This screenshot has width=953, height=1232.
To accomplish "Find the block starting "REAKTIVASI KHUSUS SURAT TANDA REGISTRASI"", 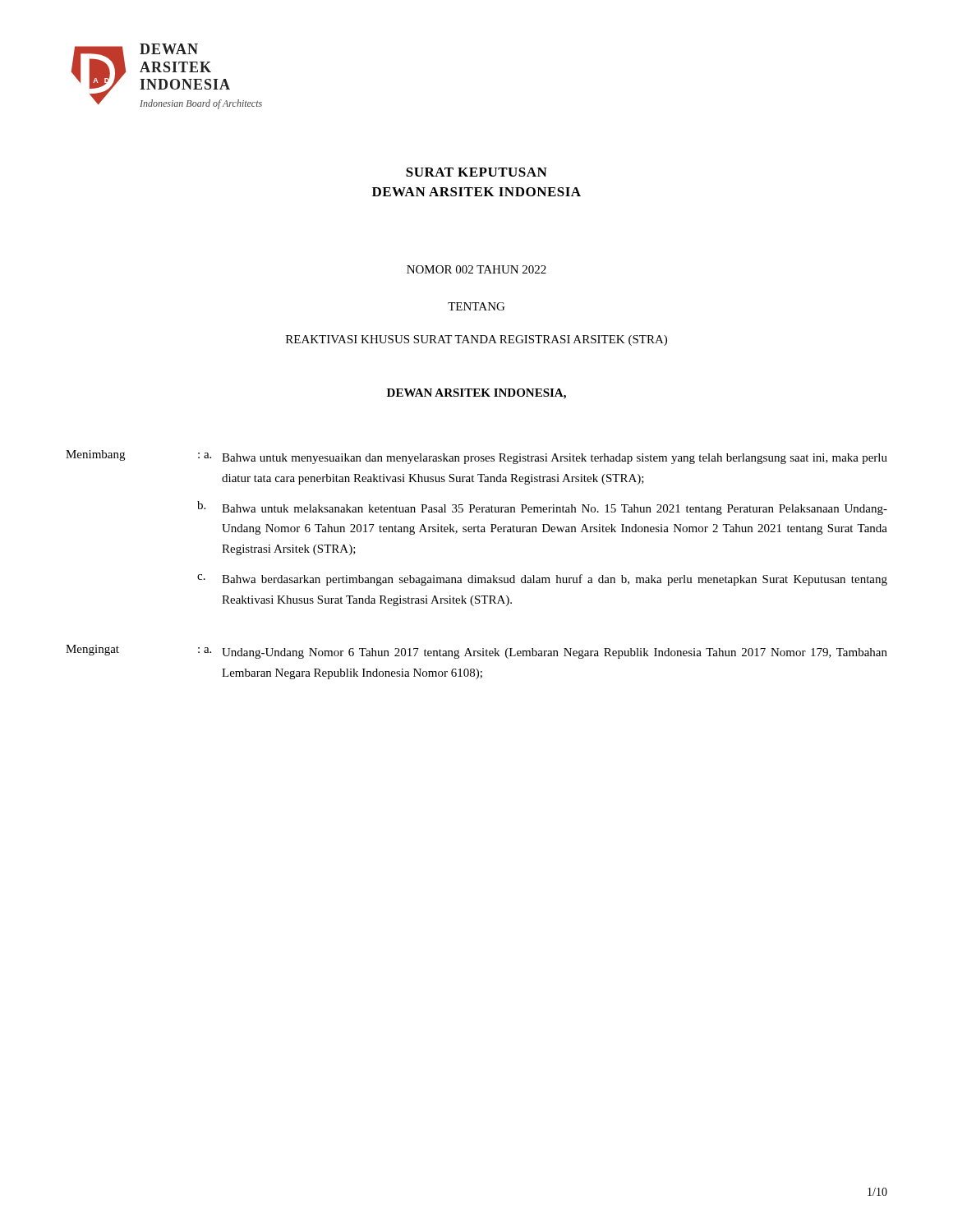I will coord(476,339).
